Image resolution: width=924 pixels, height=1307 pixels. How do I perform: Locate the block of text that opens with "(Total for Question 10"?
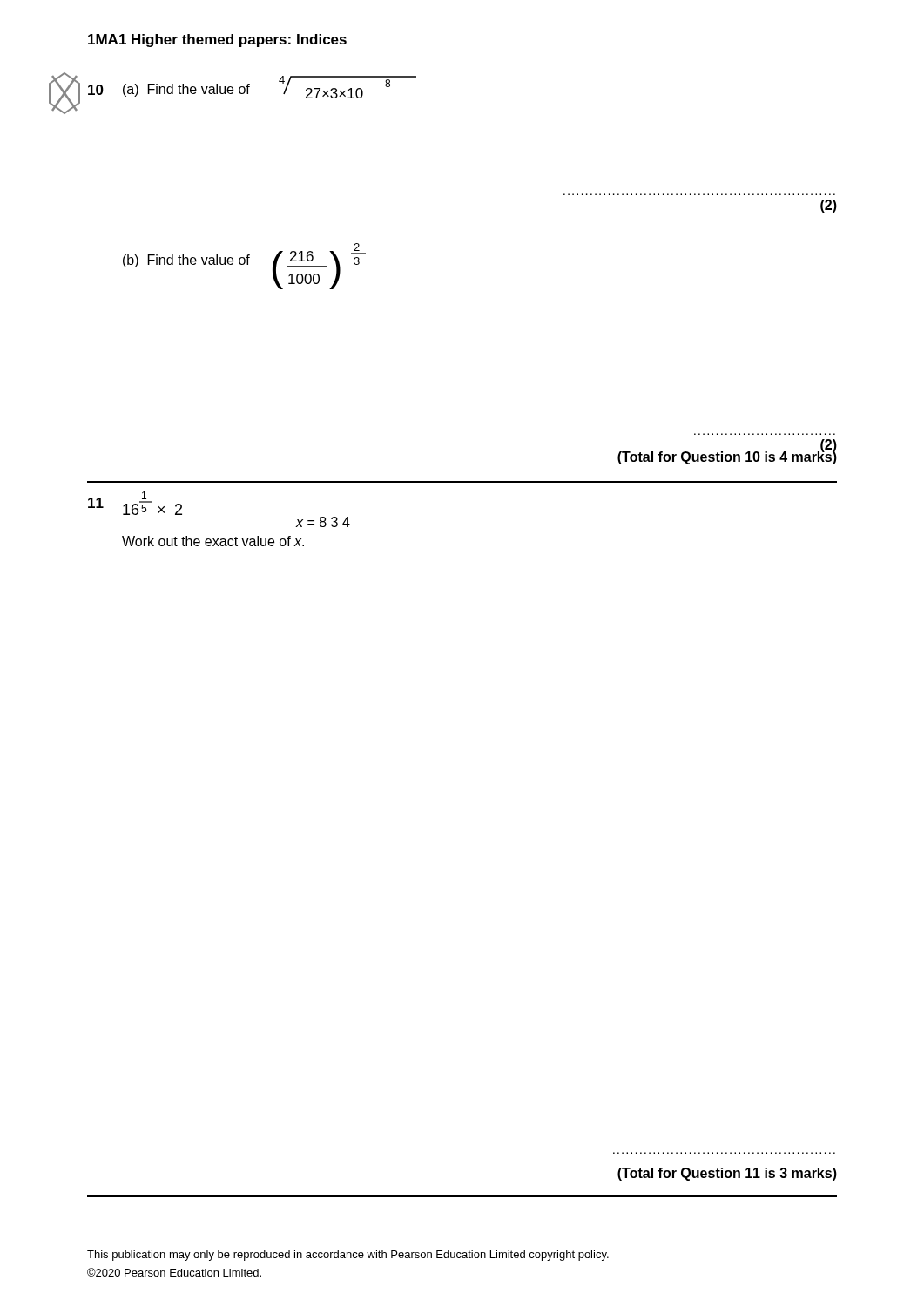[x=727, y=457]
